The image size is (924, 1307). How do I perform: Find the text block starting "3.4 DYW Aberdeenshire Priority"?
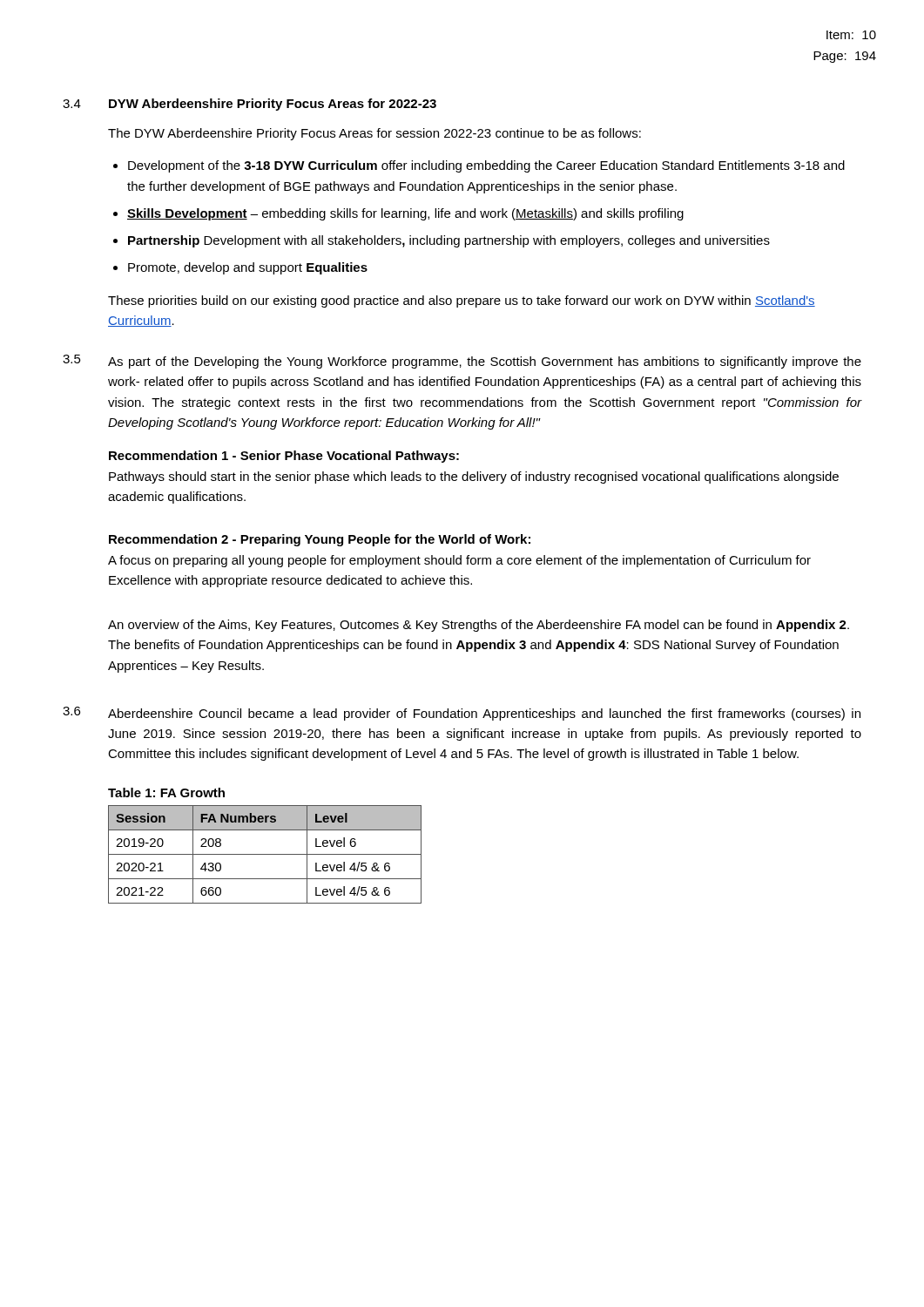click(x=250, y=105)
